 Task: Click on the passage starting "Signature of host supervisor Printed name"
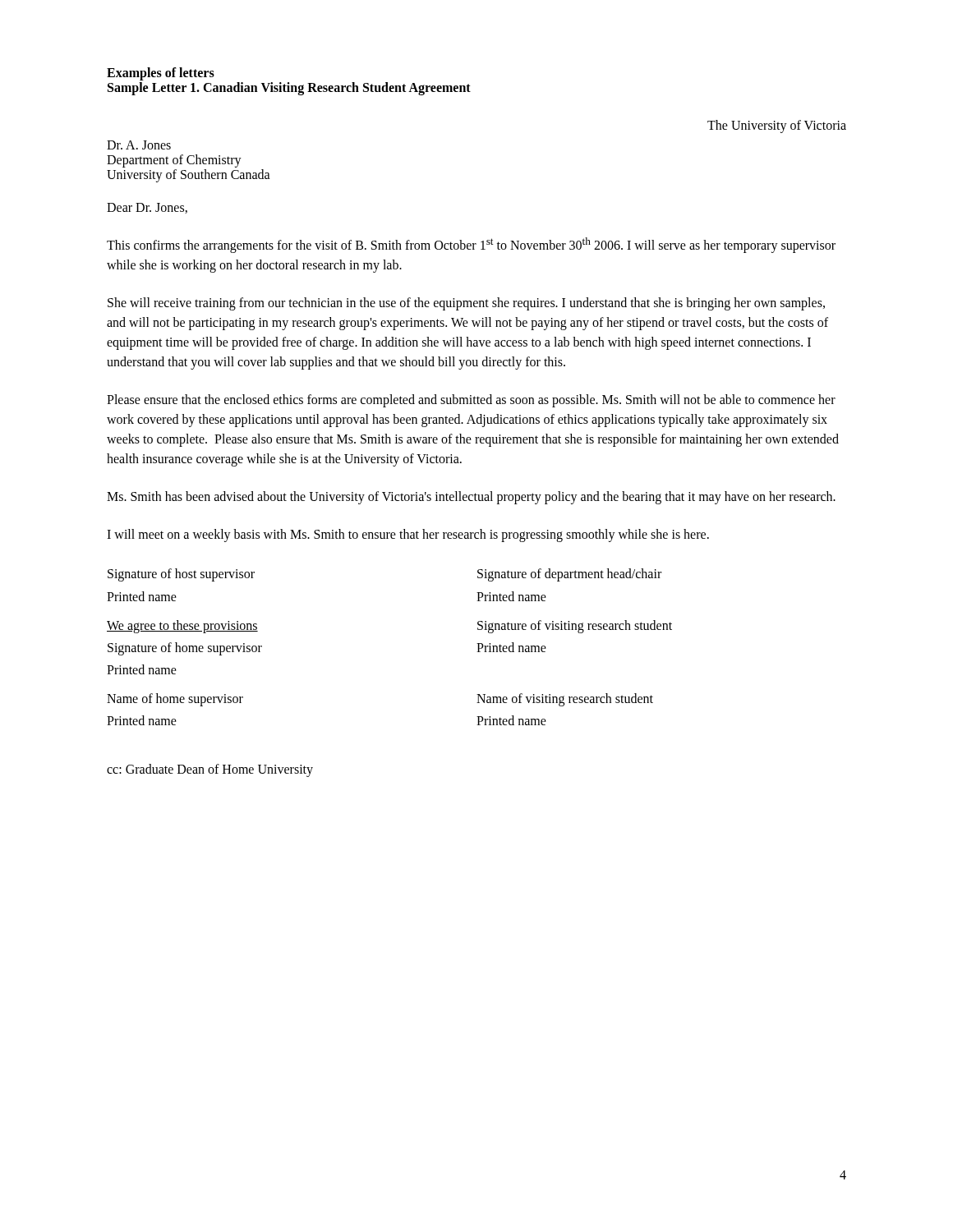point(476,651)
